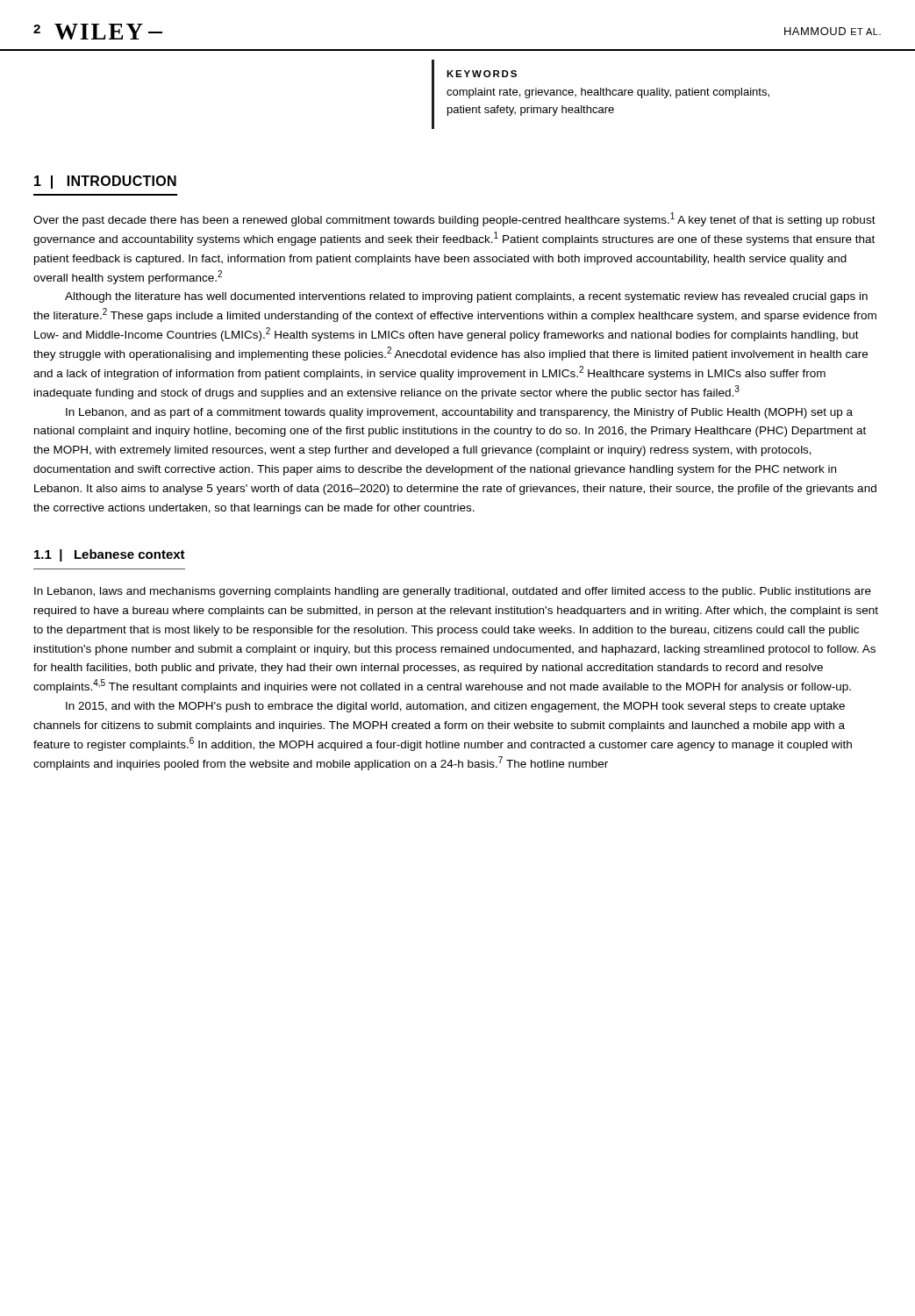This screenshot has width=915, height=1316.
Task: Point to the text starting "1.1 | Lebanese"
Action: tap(109, 554)
